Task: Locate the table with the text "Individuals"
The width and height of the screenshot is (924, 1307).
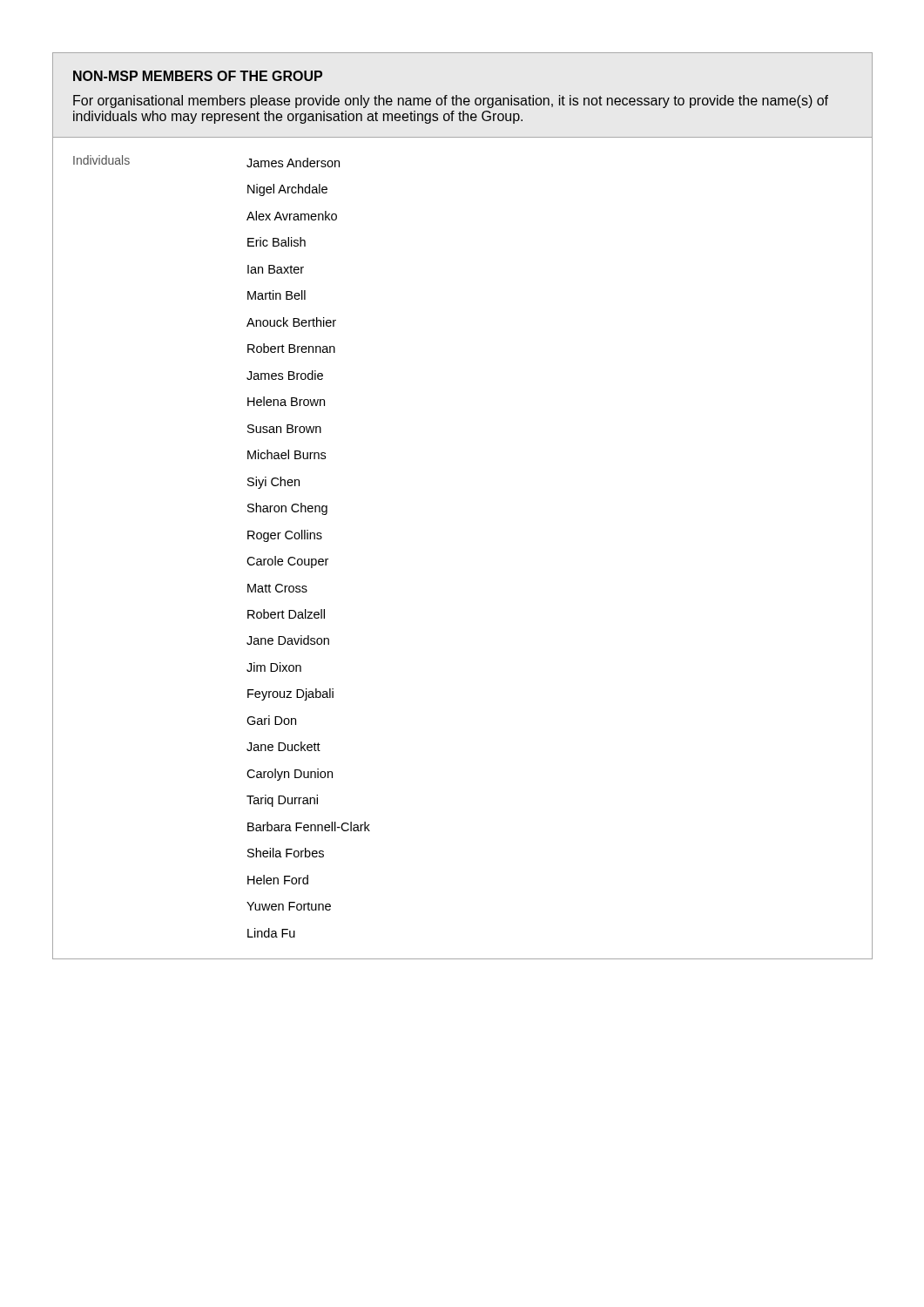Action: pos(462,548)
